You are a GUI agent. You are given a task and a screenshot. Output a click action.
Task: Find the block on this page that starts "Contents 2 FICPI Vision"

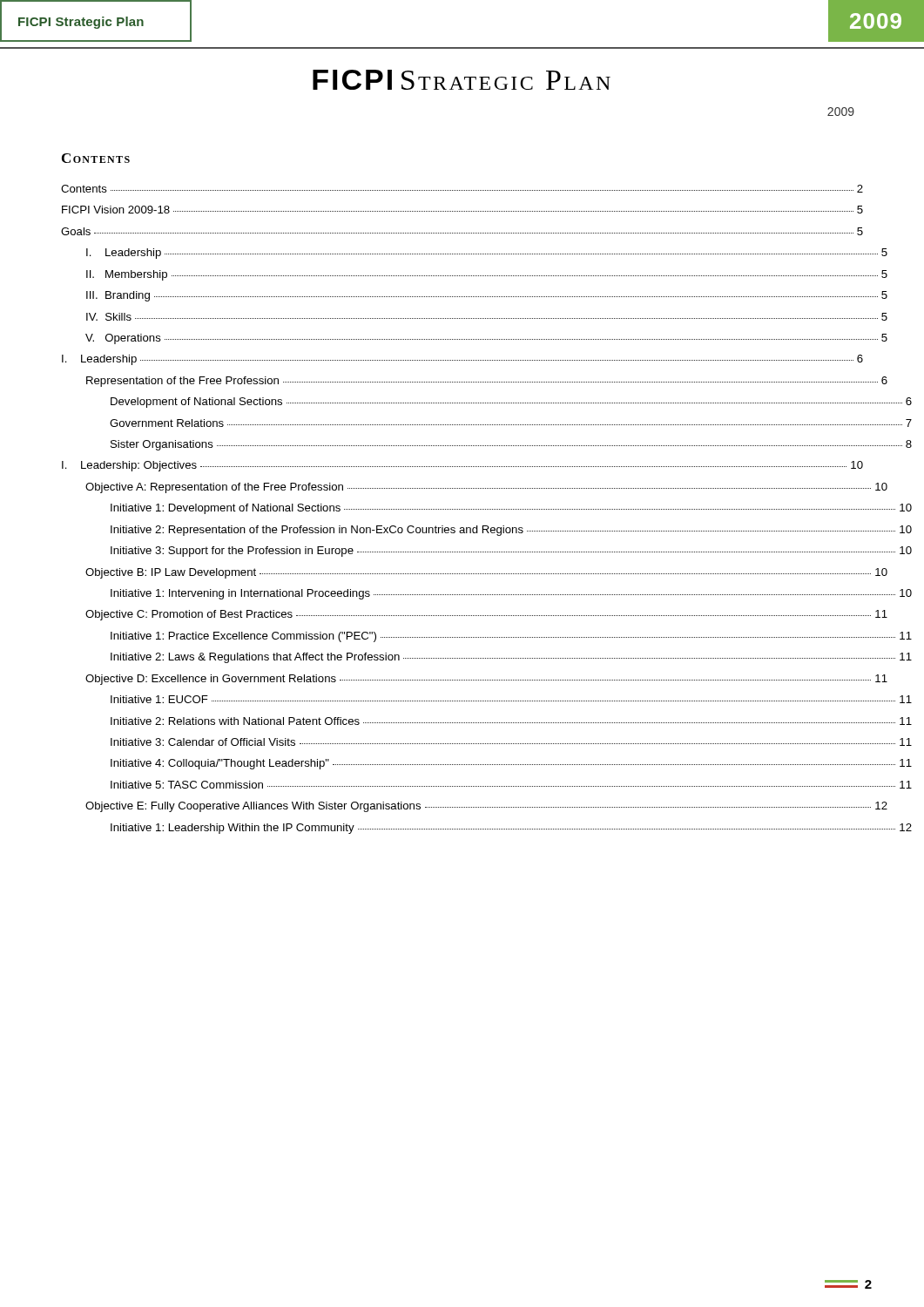coord(462,508)
